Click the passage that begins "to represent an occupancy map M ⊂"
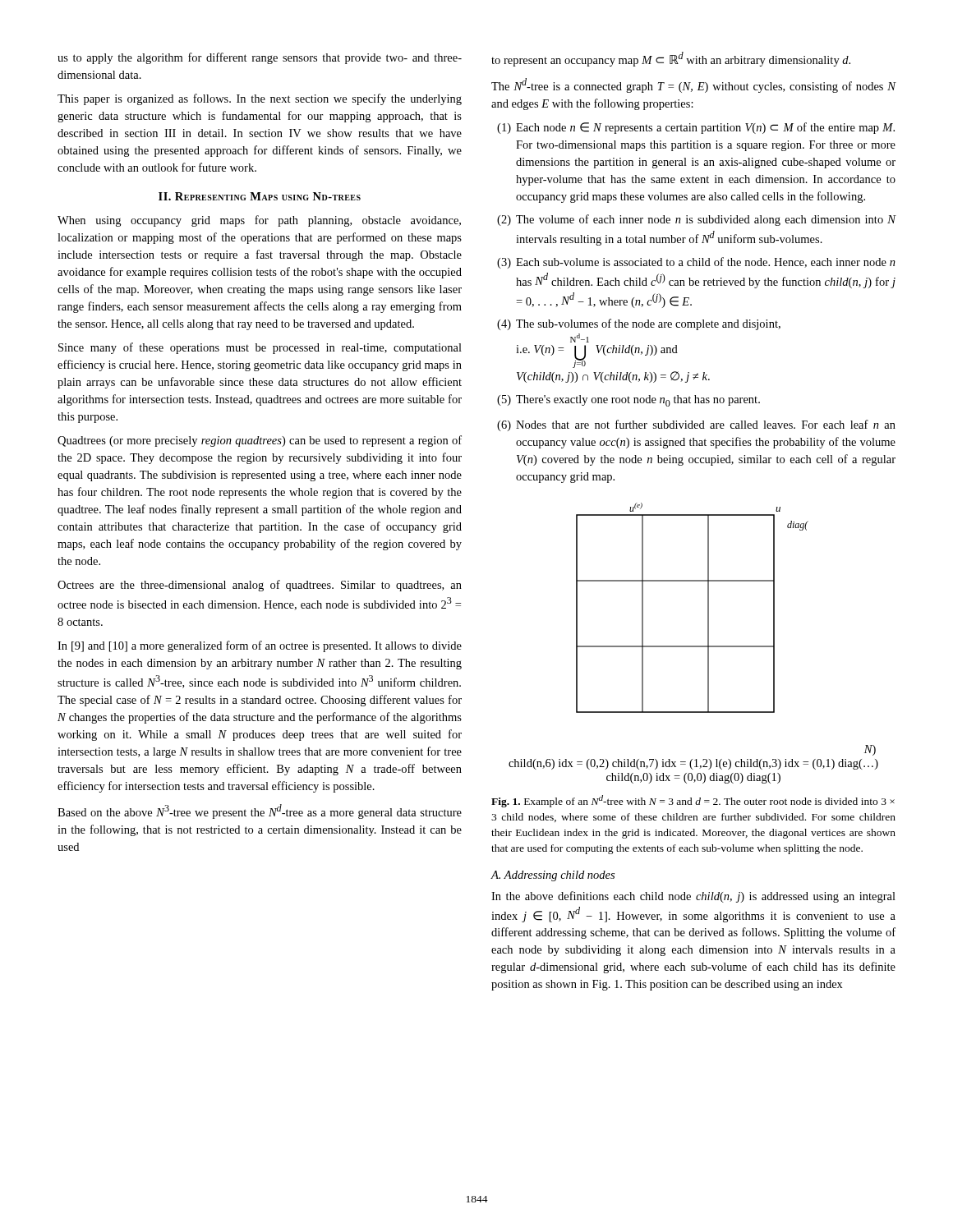 [693, 81]
